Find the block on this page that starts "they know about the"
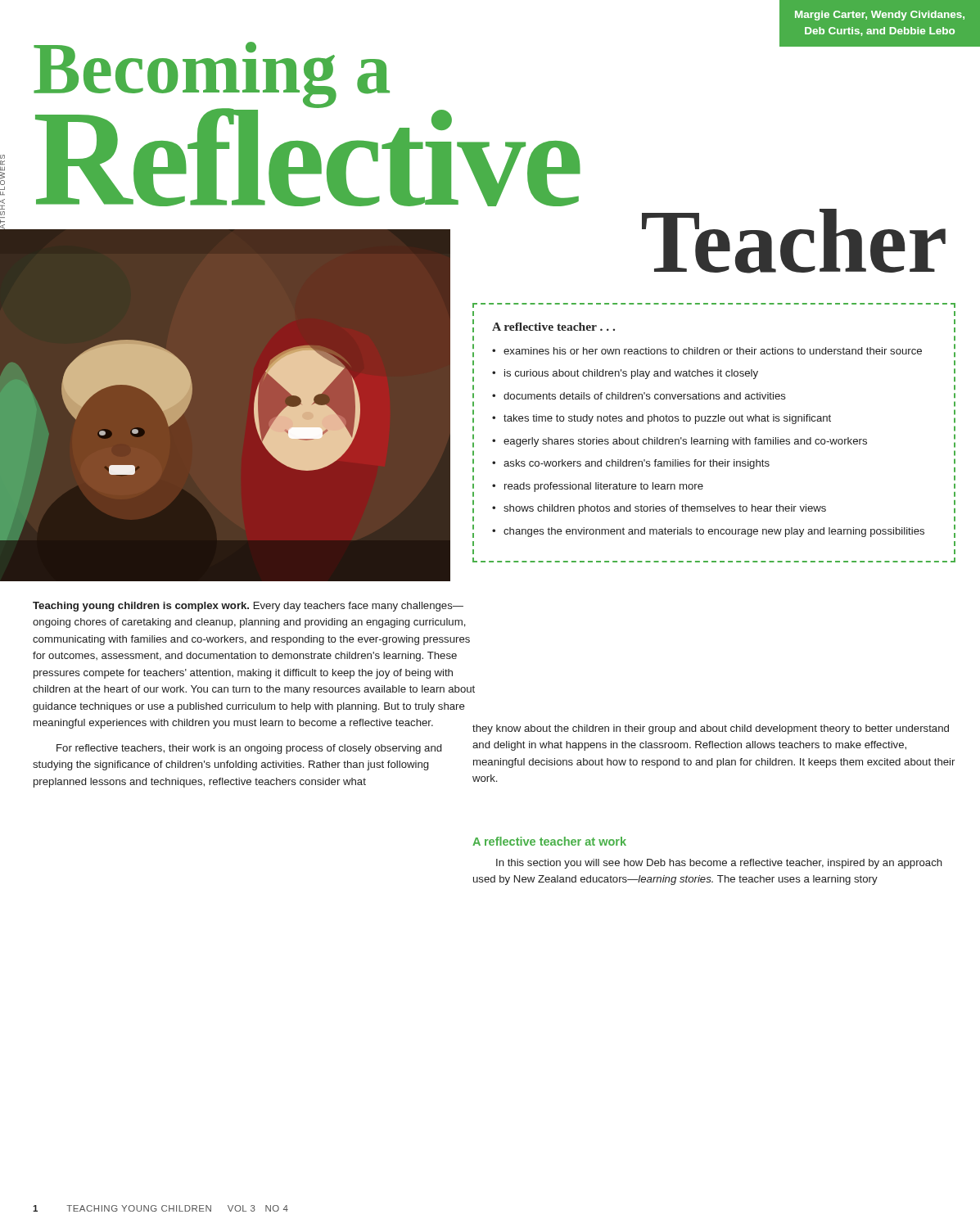Screen dimensions: 1228x980 (x=714, y=754)
